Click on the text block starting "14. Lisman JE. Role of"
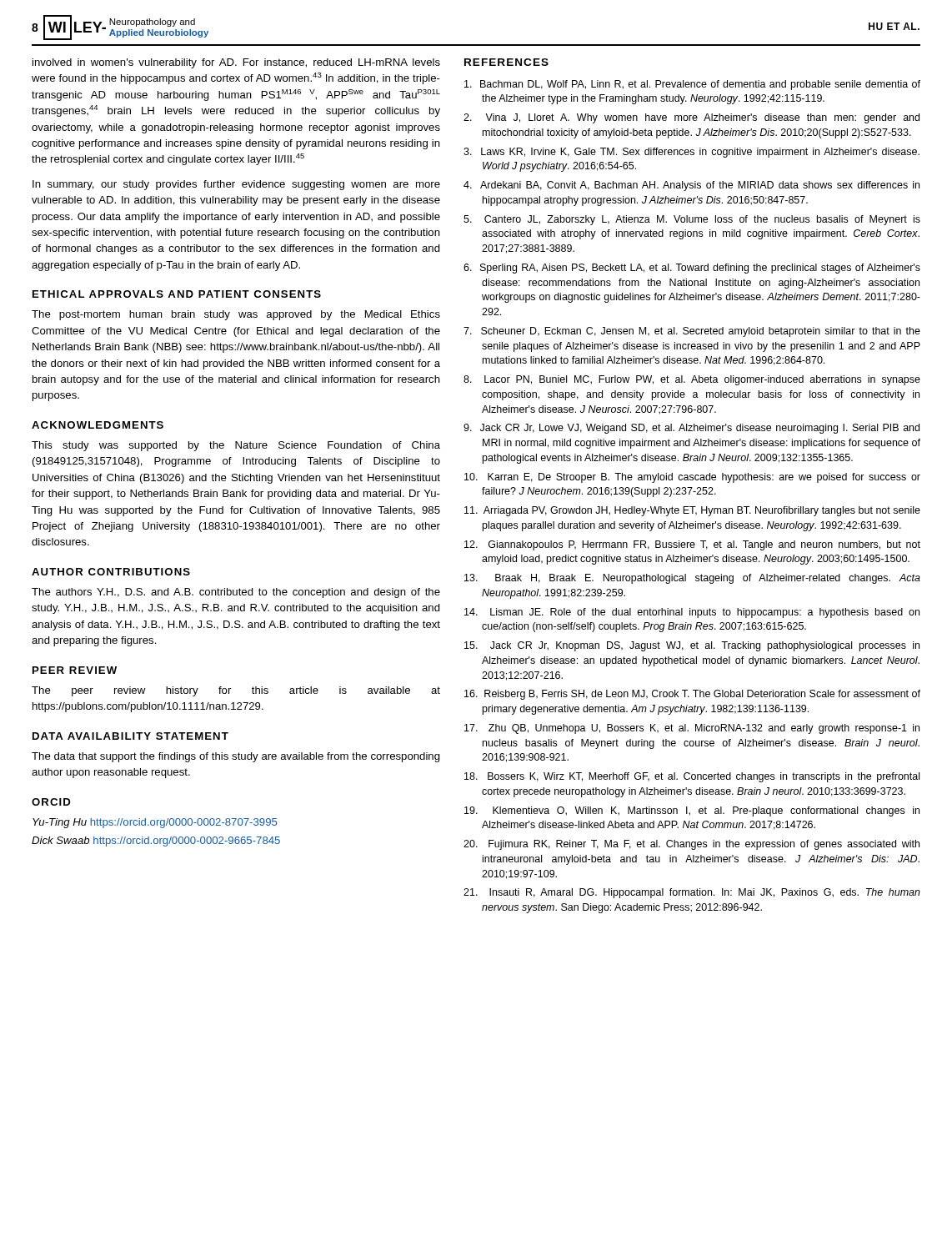952x1251 pixels. [x=692, y=619]
